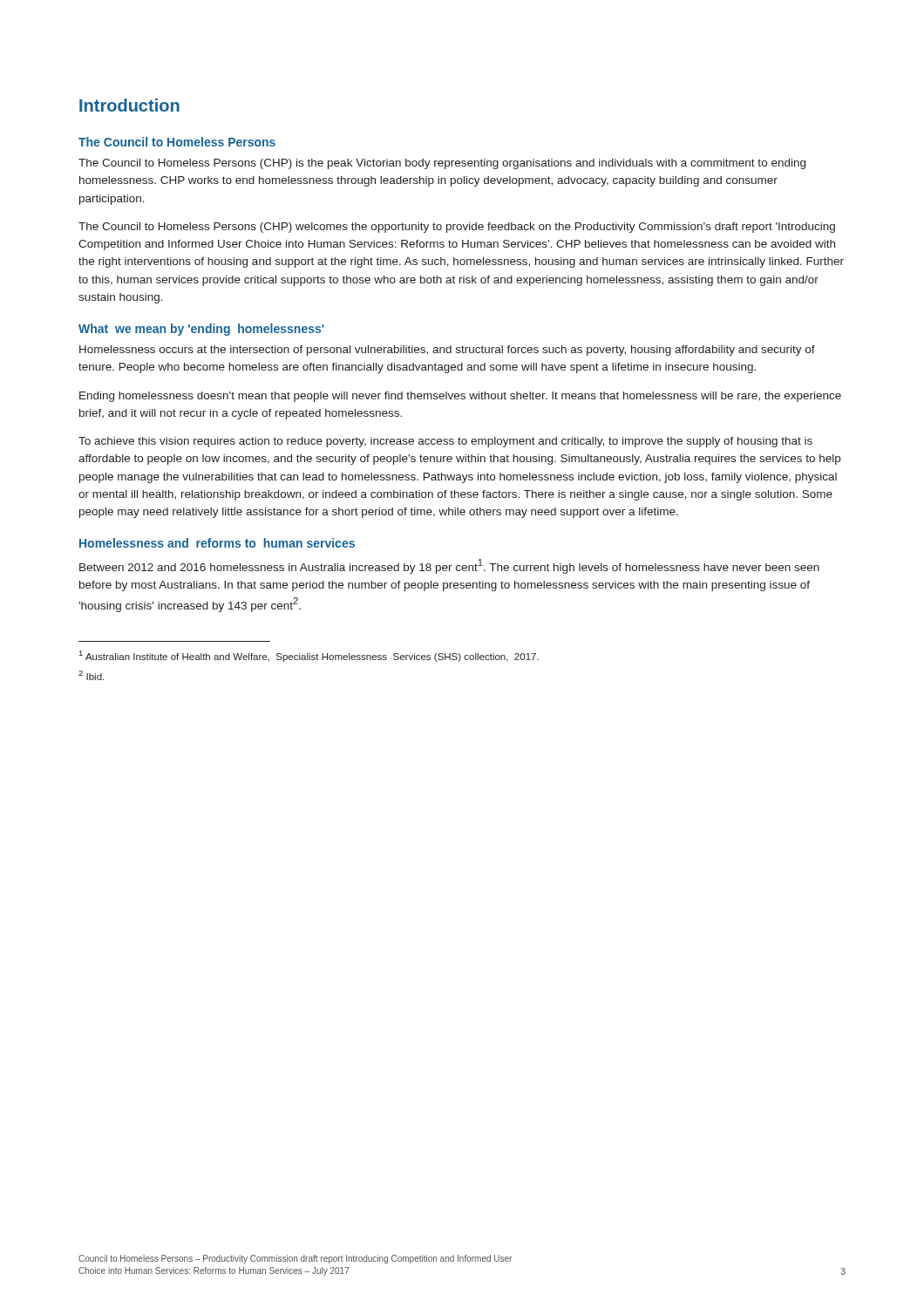Where is the passage that starts "Between 2012 and 2016 homelessness in"?
The image size is (924, 1308).
click(449, 585)
